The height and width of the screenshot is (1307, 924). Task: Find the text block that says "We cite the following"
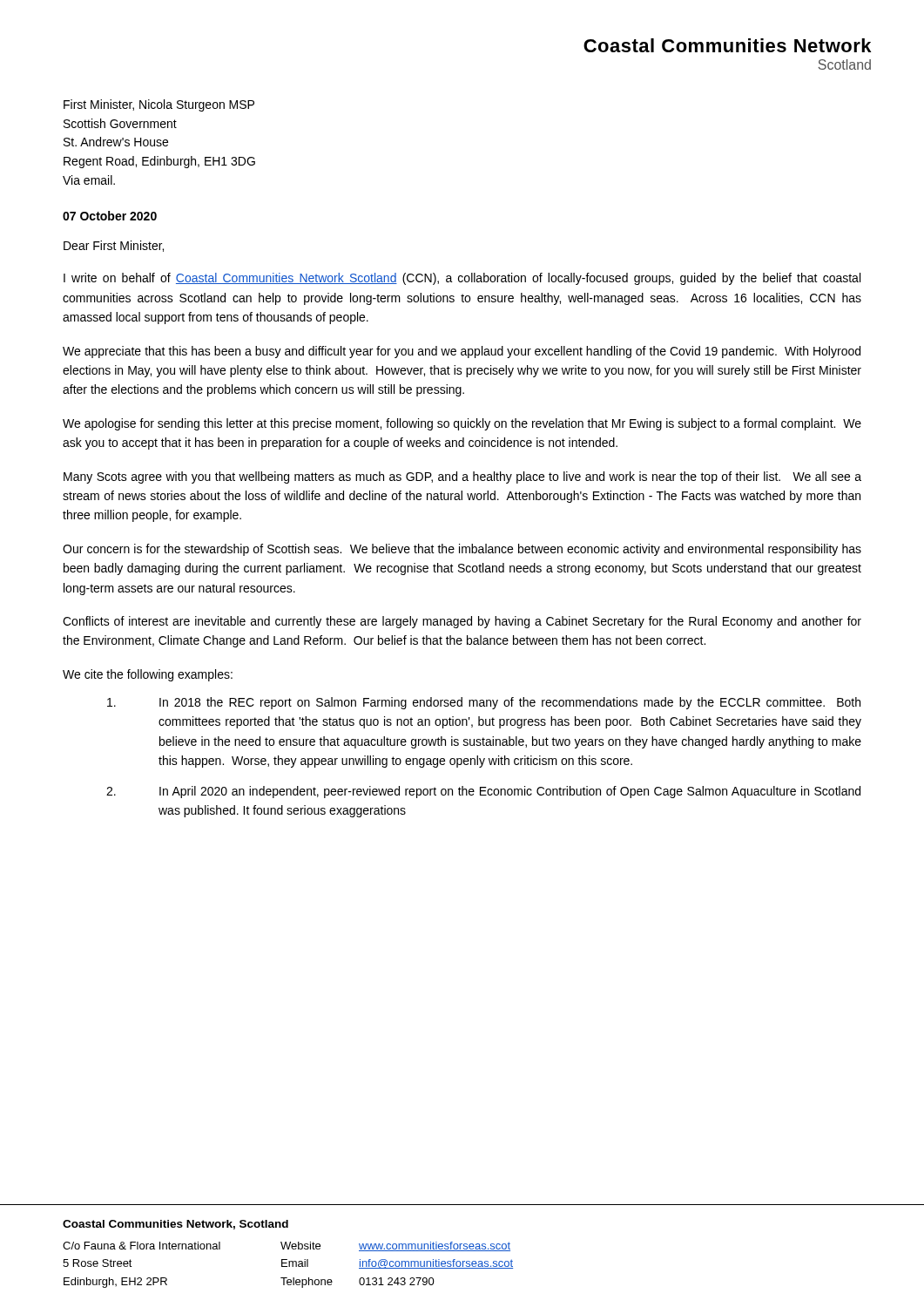148,674
